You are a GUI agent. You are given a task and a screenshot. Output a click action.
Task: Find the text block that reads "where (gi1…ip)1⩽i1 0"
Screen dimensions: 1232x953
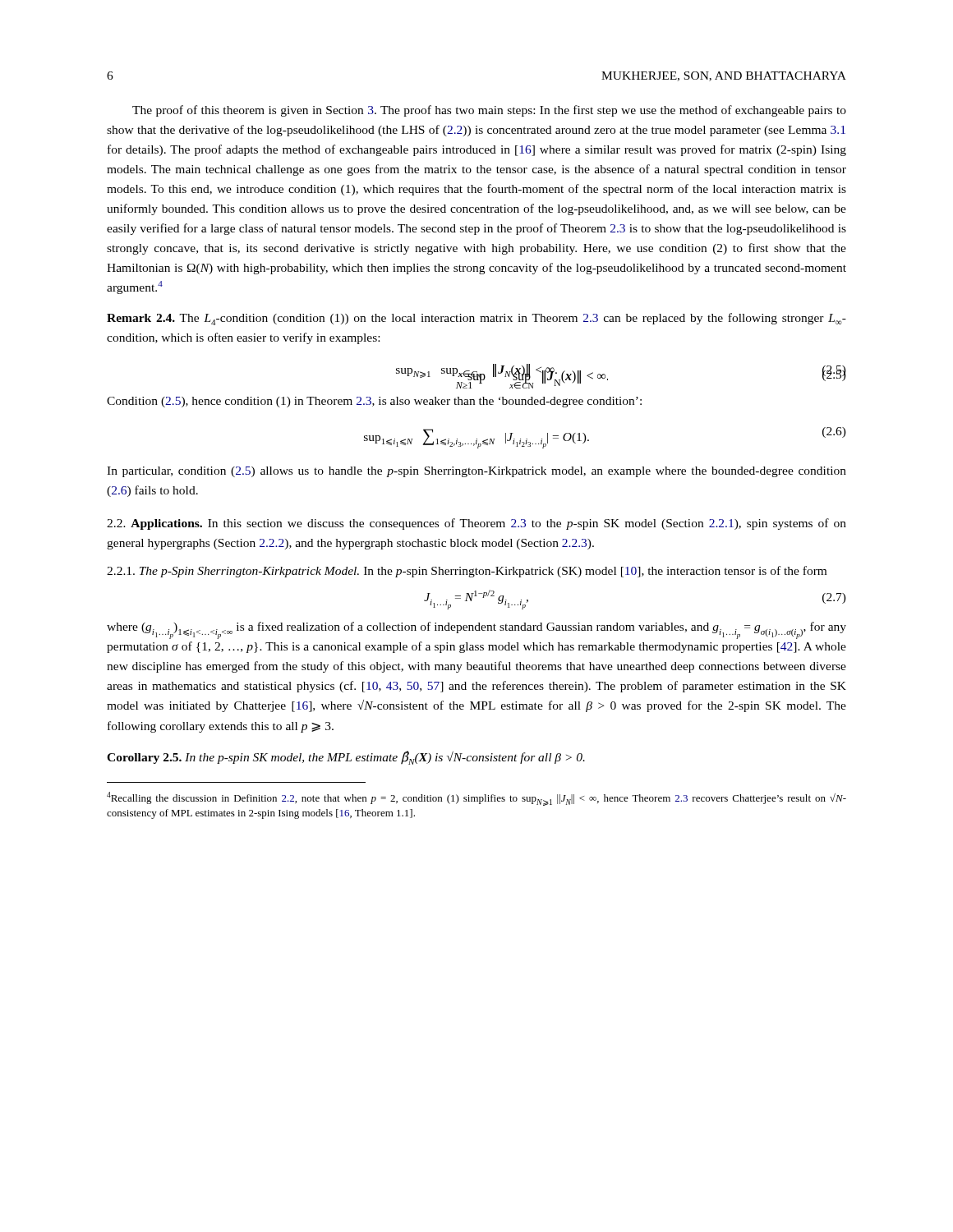tap(476, 676)
